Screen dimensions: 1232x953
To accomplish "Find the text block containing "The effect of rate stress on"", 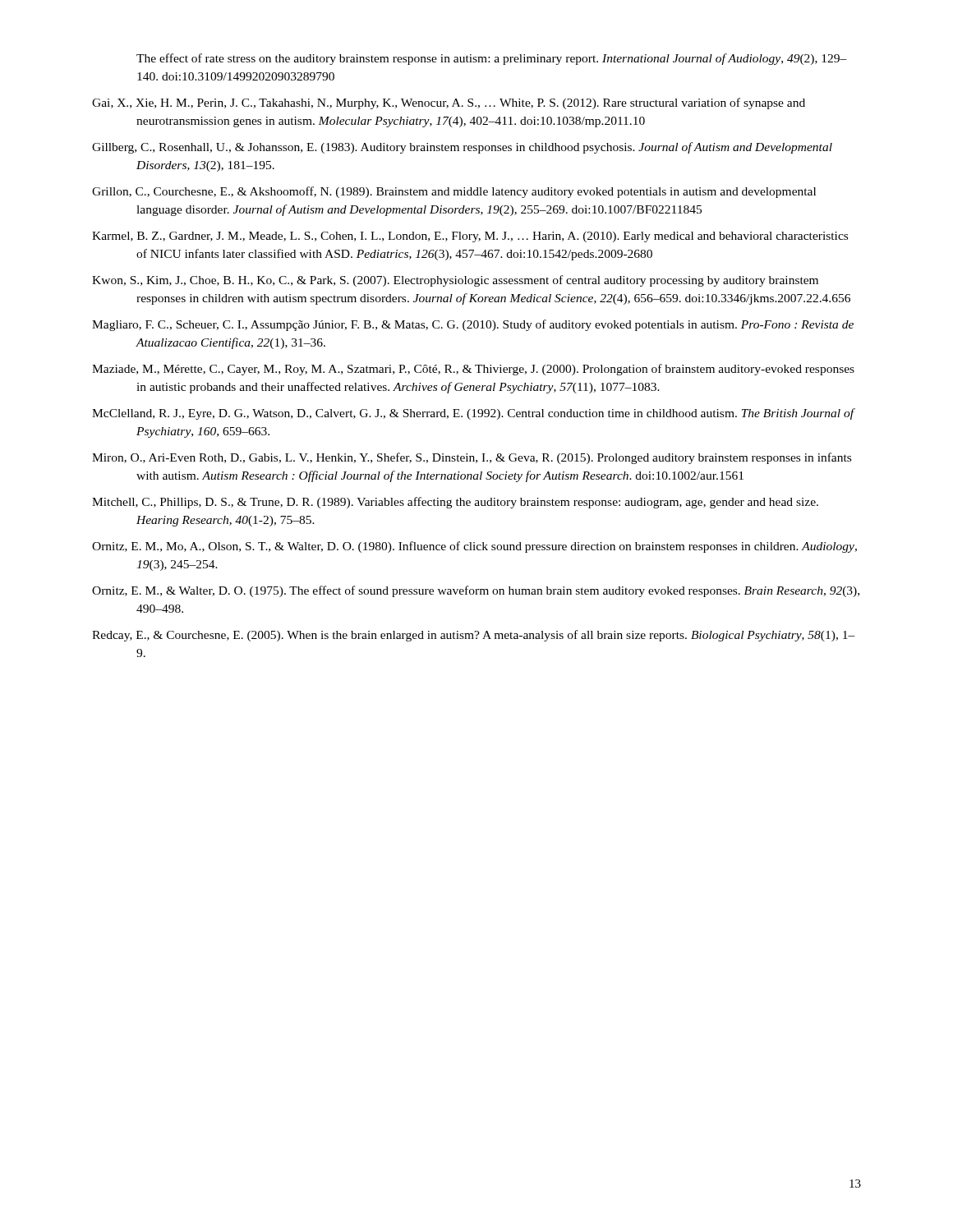I will [499, 67].
